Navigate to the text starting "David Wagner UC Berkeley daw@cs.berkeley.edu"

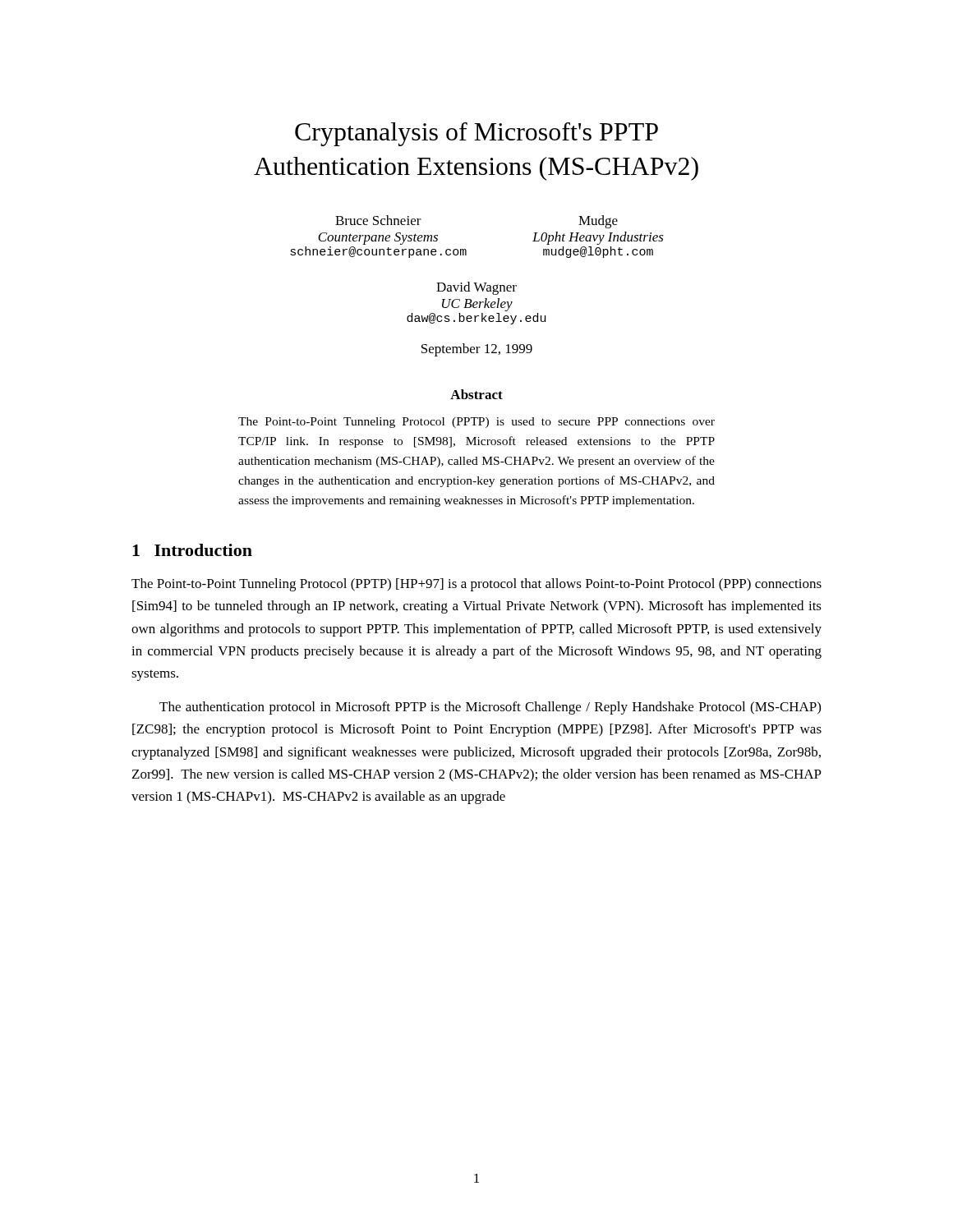pos(476,303)
